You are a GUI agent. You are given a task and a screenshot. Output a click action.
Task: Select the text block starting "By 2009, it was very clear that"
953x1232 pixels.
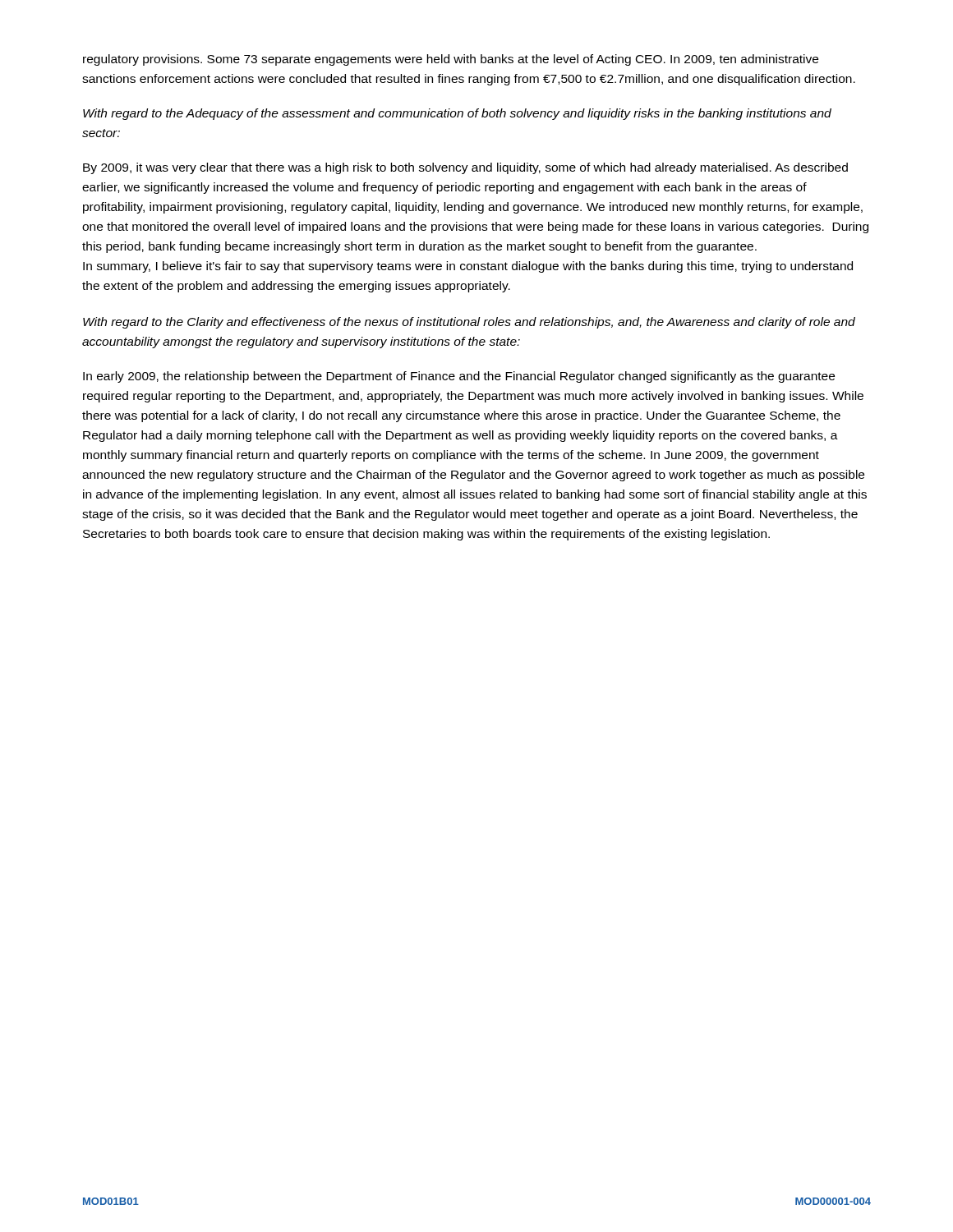(476, 226)
